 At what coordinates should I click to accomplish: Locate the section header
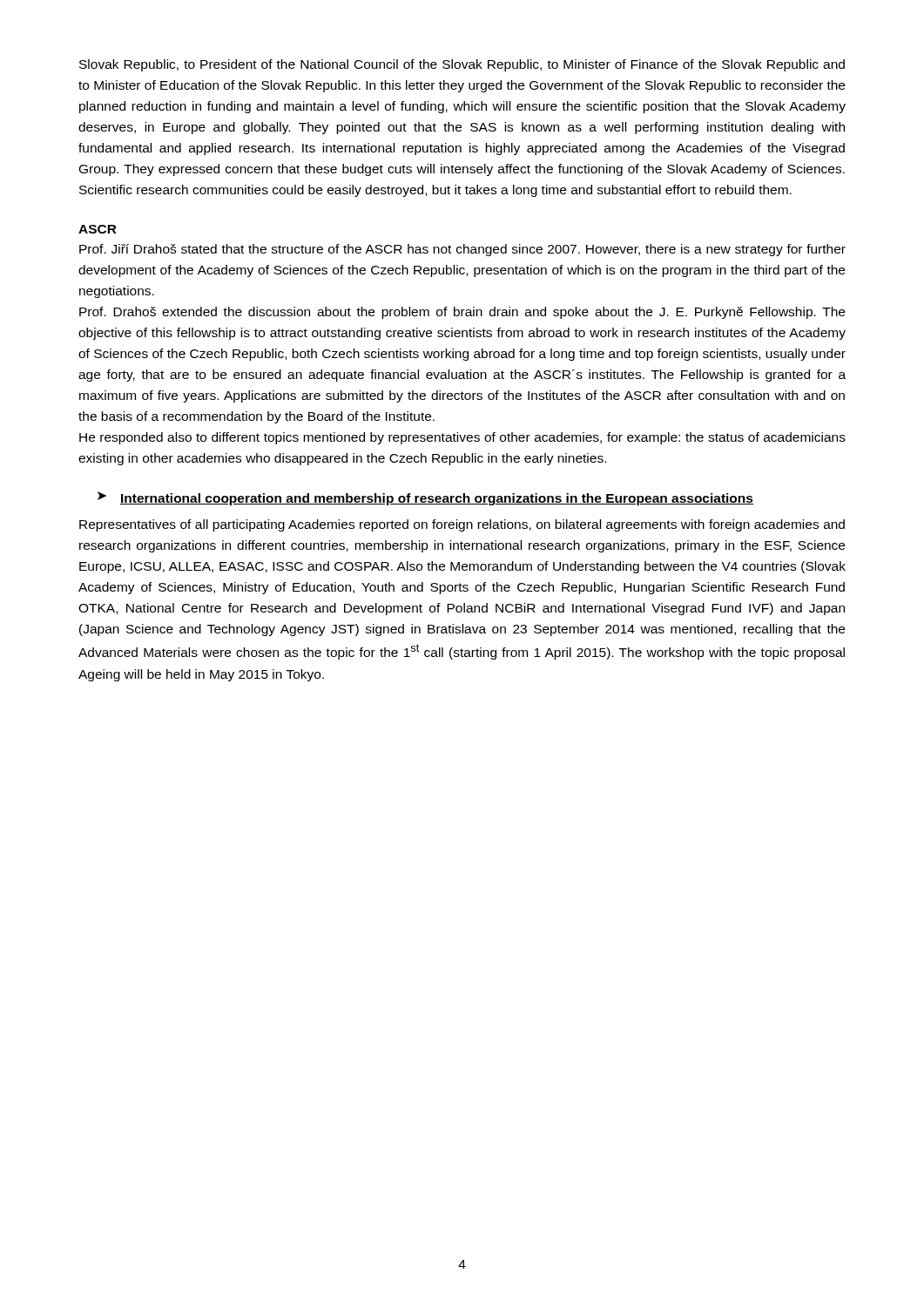[97, 229]
